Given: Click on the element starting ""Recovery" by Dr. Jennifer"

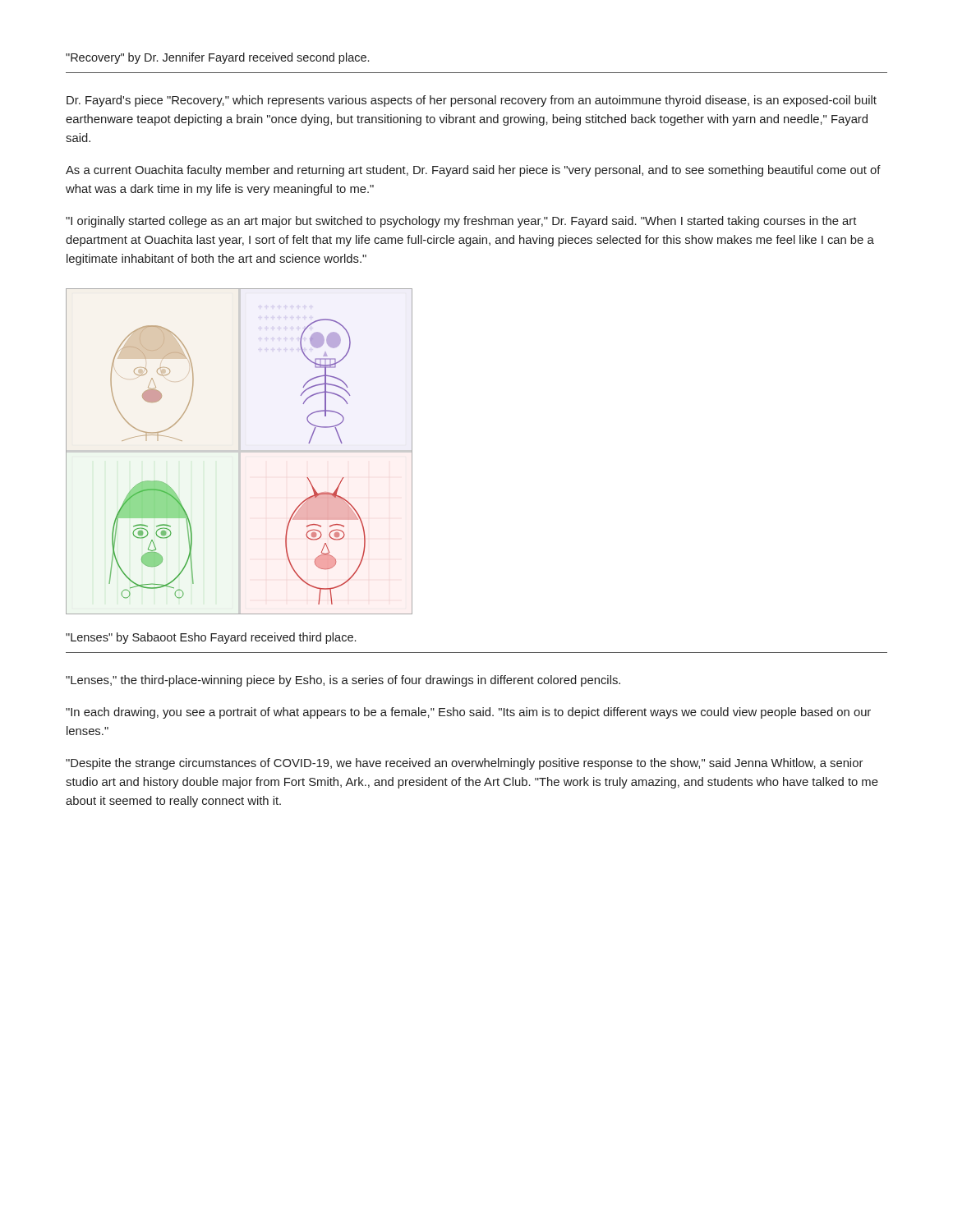Looking at the screenshot, I should click(218, 57).
